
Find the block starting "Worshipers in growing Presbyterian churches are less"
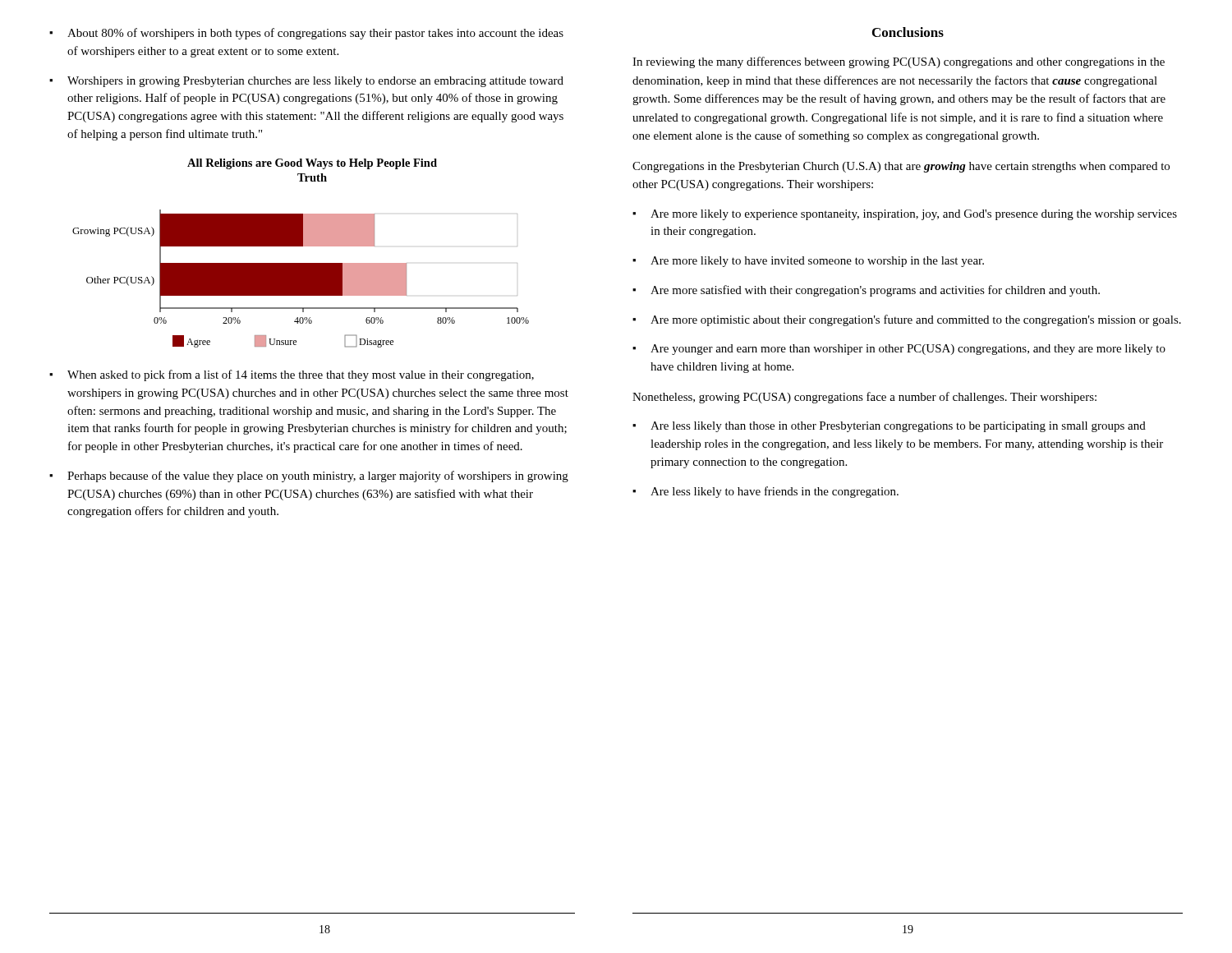click(321, 108)
